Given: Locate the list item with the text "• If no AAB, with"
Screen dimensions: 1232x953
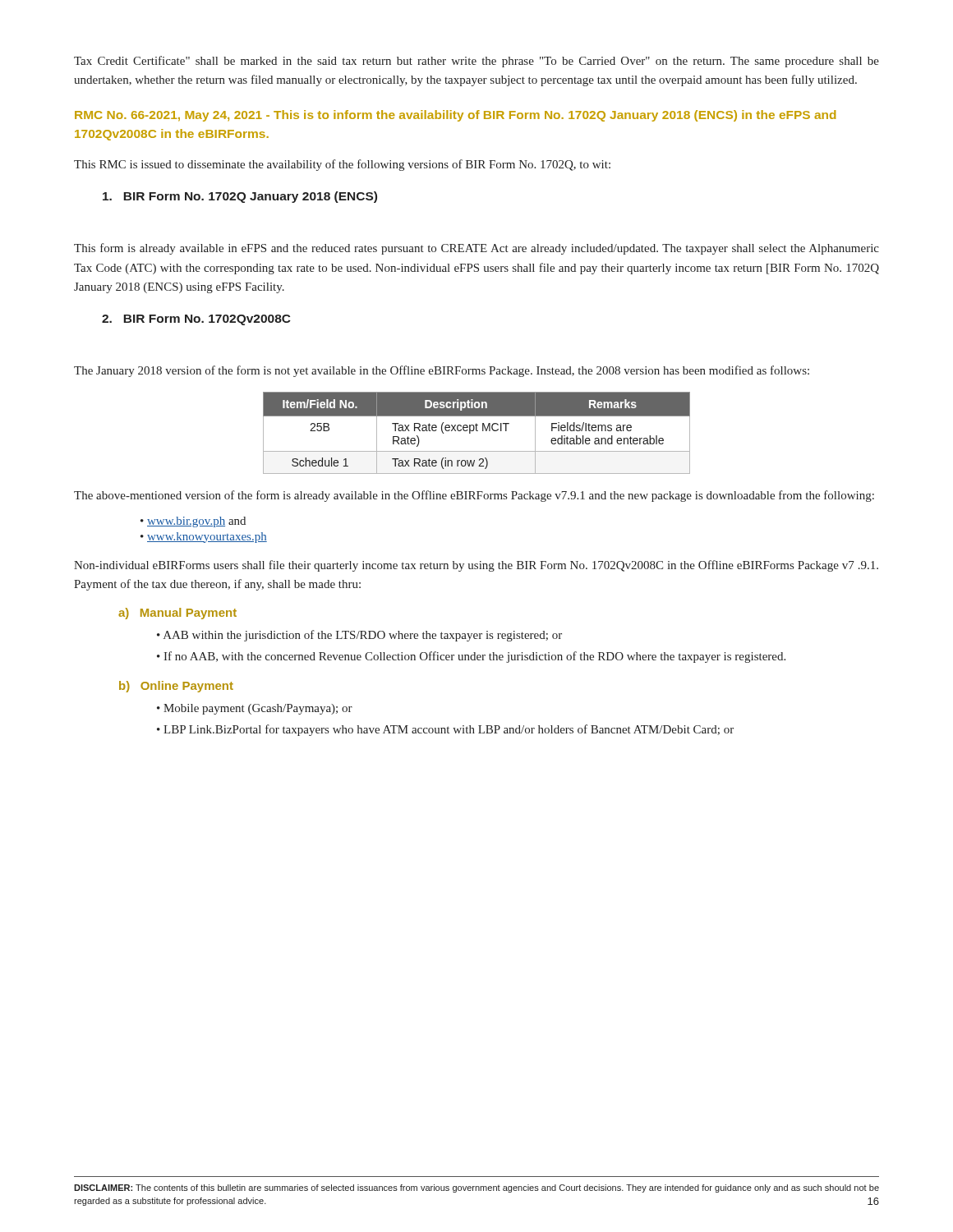Looking at the screenshot, I should point(471,656).
